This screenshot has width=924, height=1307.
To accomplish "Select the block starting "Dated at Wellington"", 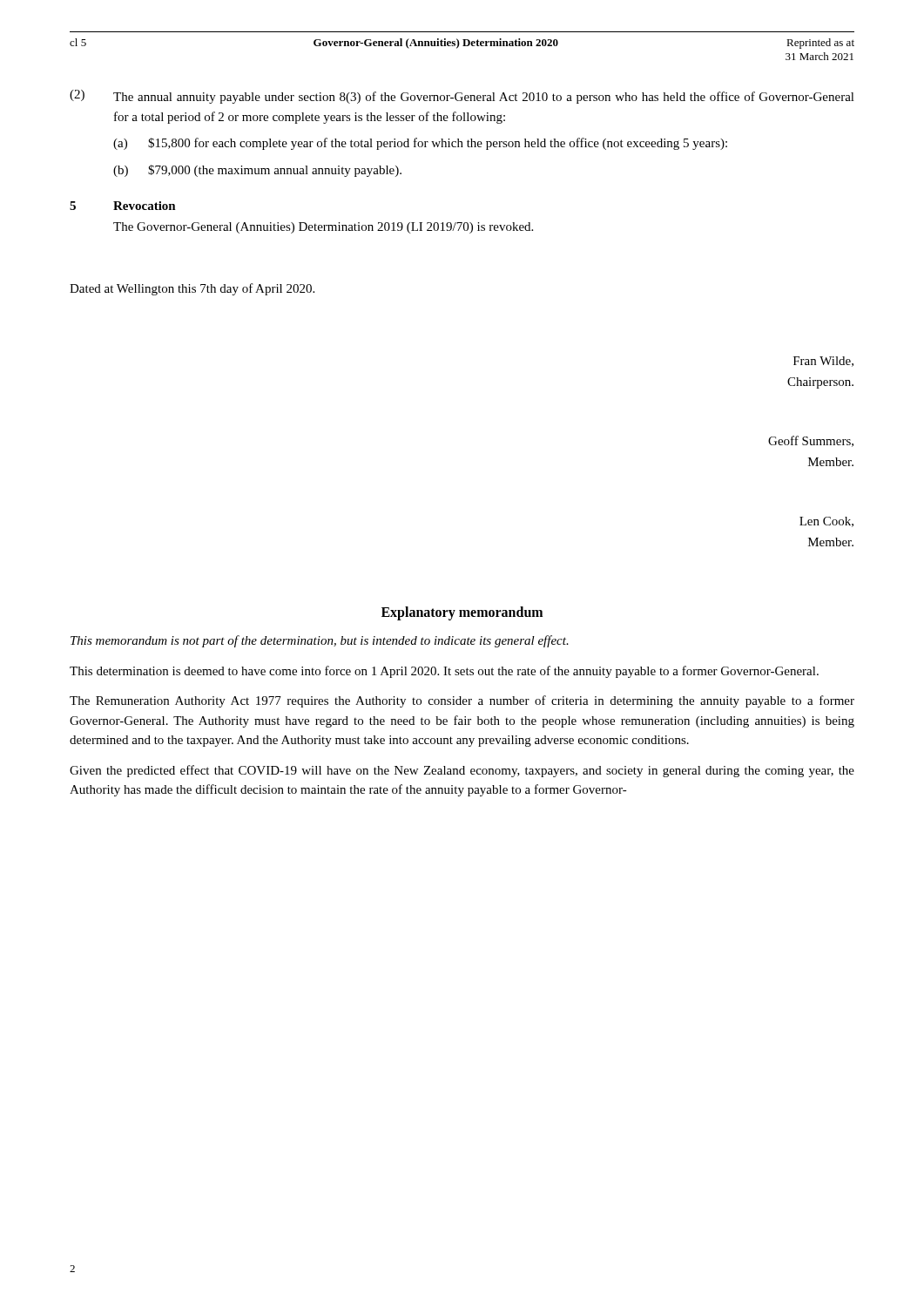I will coord(193,288).
